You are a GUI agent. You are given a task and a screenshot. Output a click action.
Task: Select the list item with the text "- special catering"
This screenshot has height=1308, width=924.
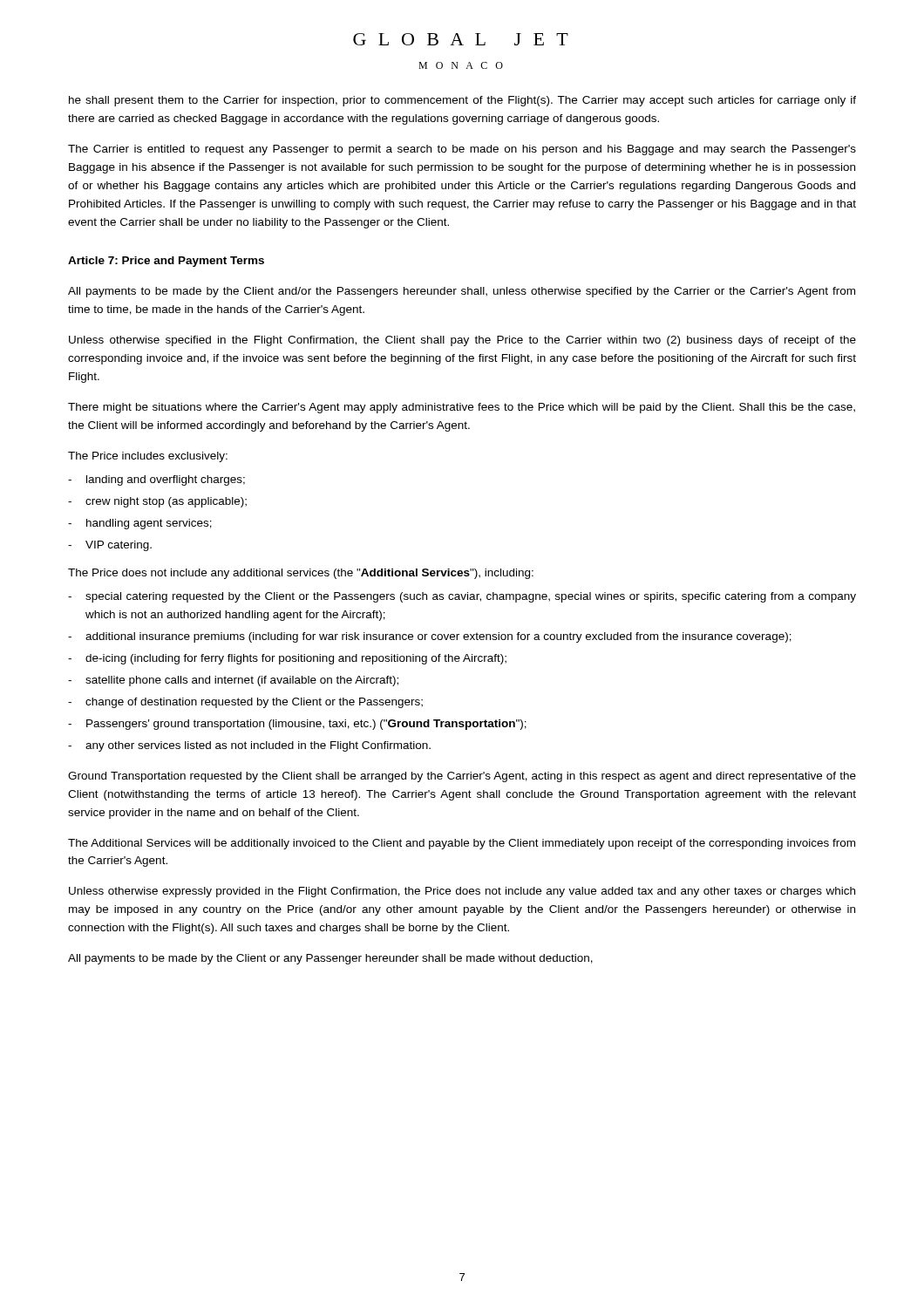point(462,606)
